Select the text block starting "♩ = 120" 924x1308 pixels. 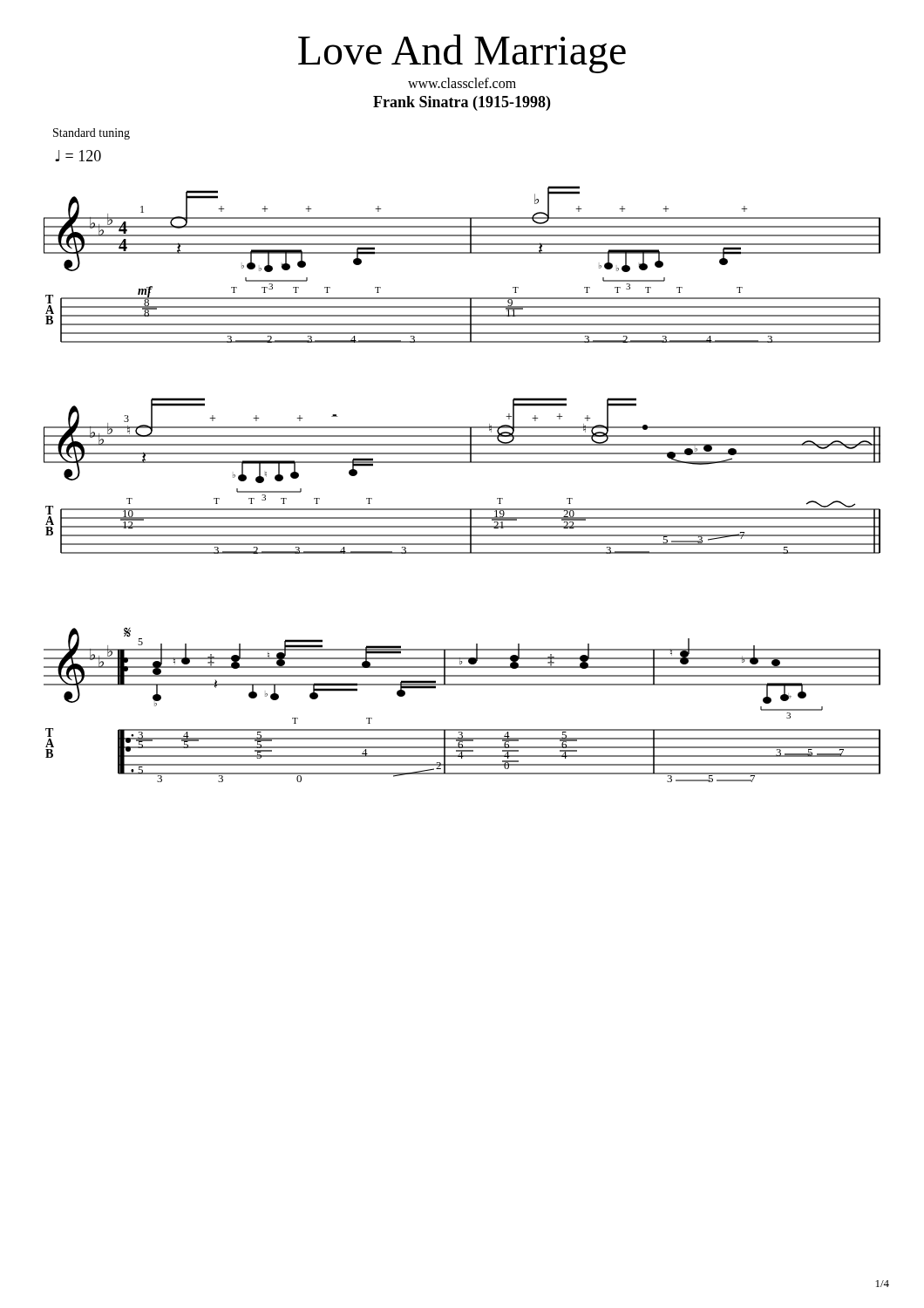(x=87, y=156)
